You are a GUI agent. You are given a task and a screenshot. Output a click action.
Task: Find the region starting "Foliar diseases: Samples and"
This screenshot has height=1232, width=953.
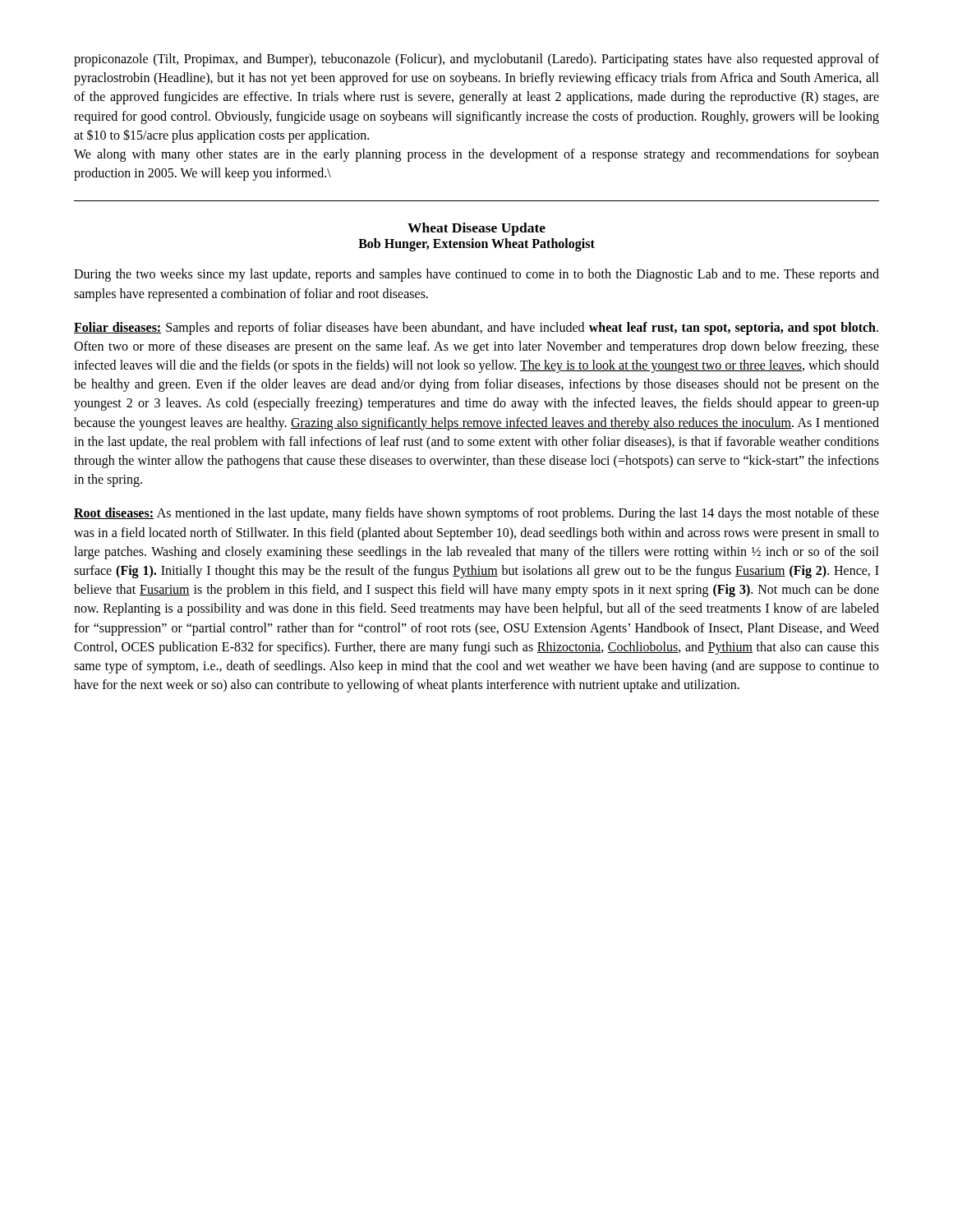[476, 403]
